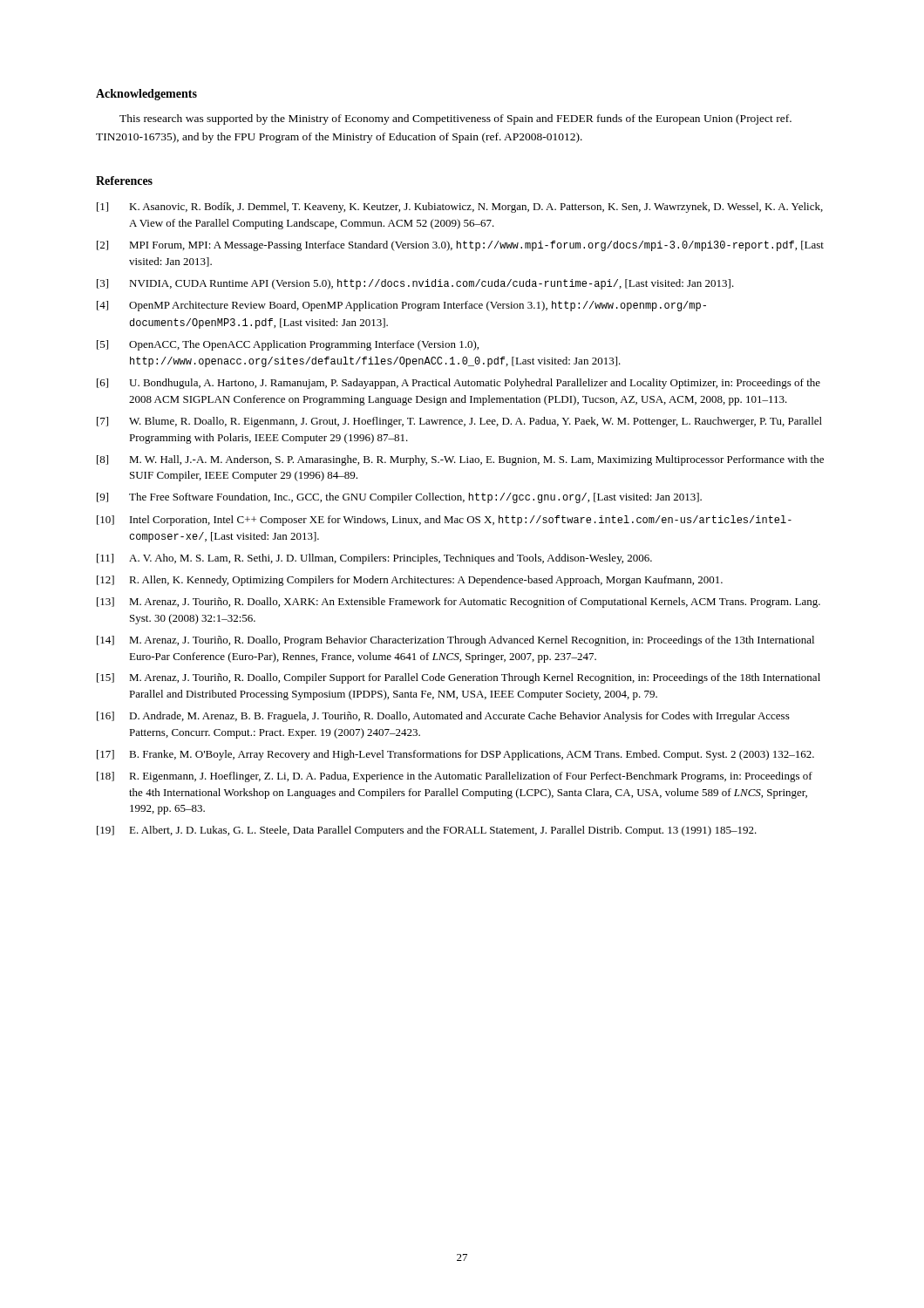Point to the block beginning "[14] M. Arenaz, J. Touriño, R. Doallo,"
This screenshot has height=1308, width=924.
pos(462,648)
